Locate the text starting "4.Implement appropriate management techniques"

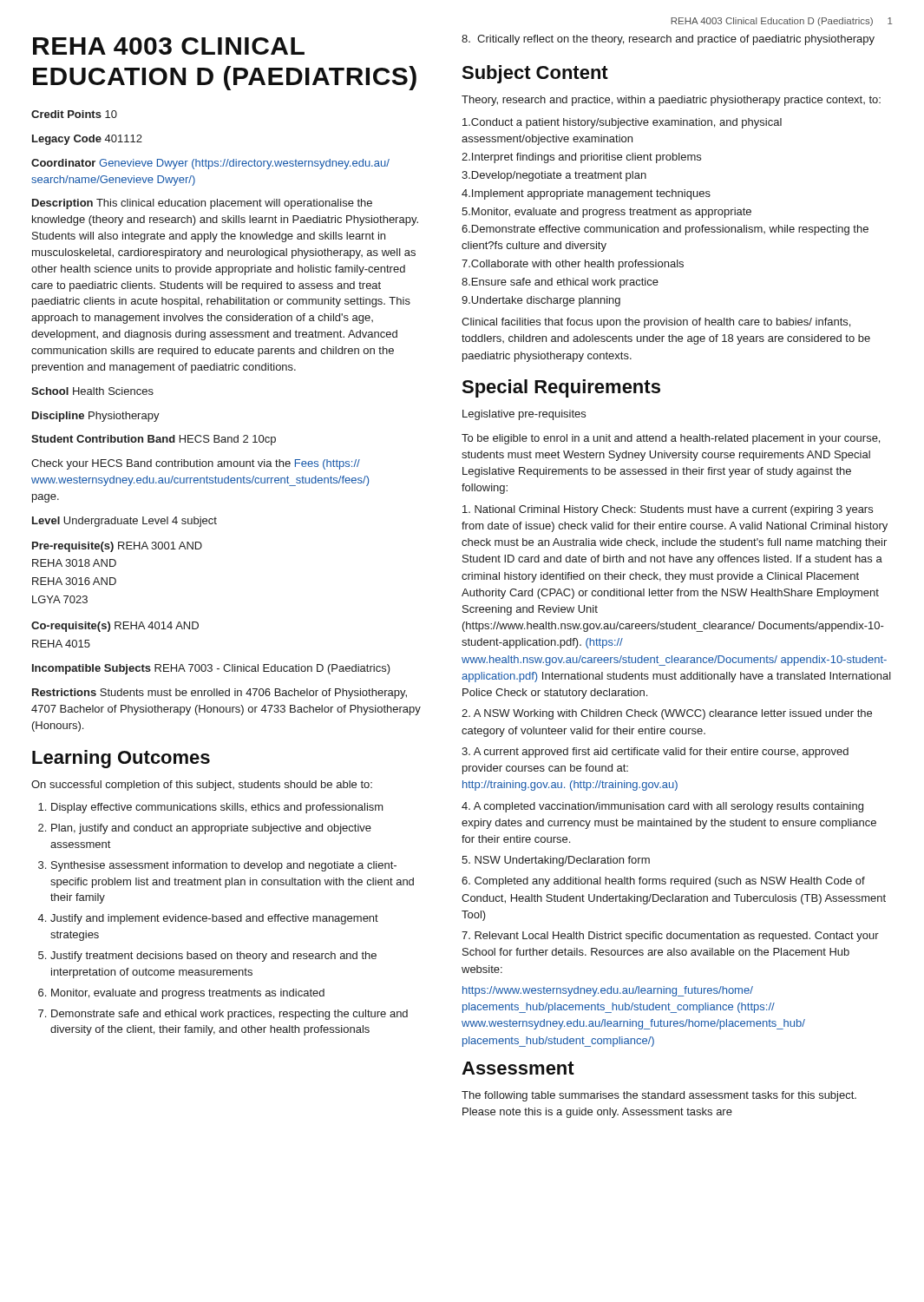(677, 194)
